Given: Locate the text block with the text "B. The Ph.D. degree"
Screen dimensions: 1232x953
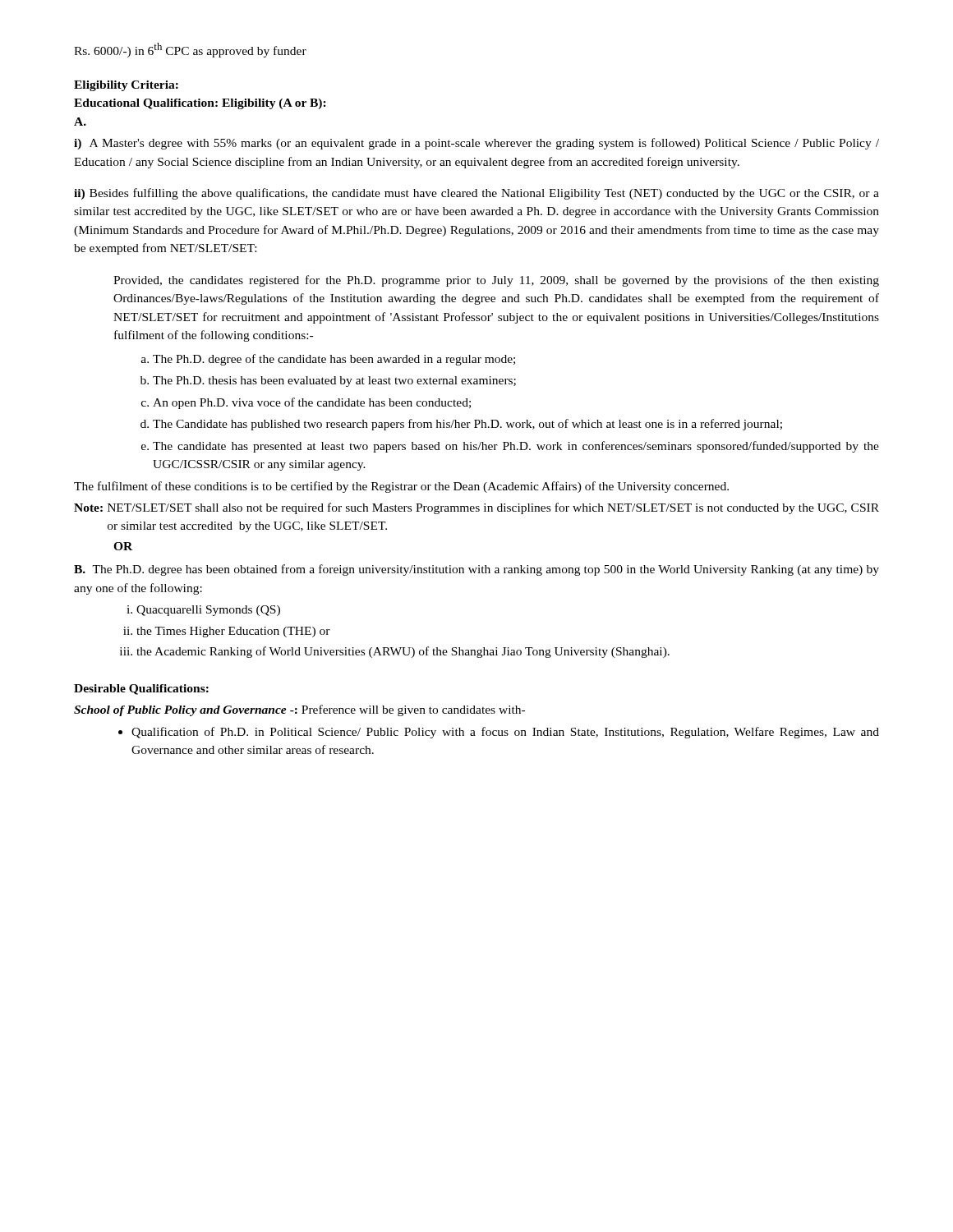Looking at the screenshot, I should point(476,579).
